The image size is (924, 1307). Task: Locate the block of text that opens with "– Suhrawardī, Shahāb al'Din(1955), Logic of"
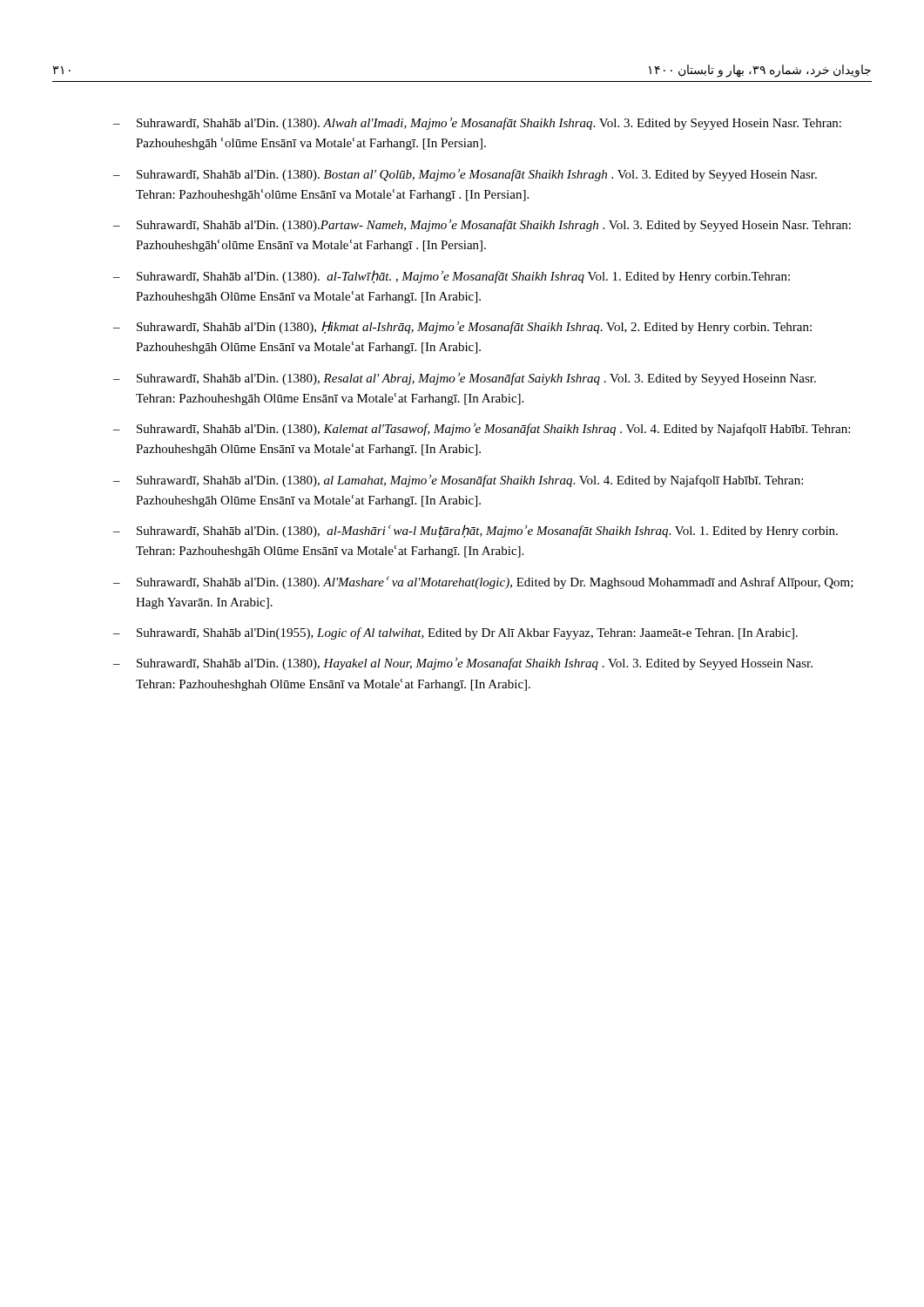click(484, 633)
